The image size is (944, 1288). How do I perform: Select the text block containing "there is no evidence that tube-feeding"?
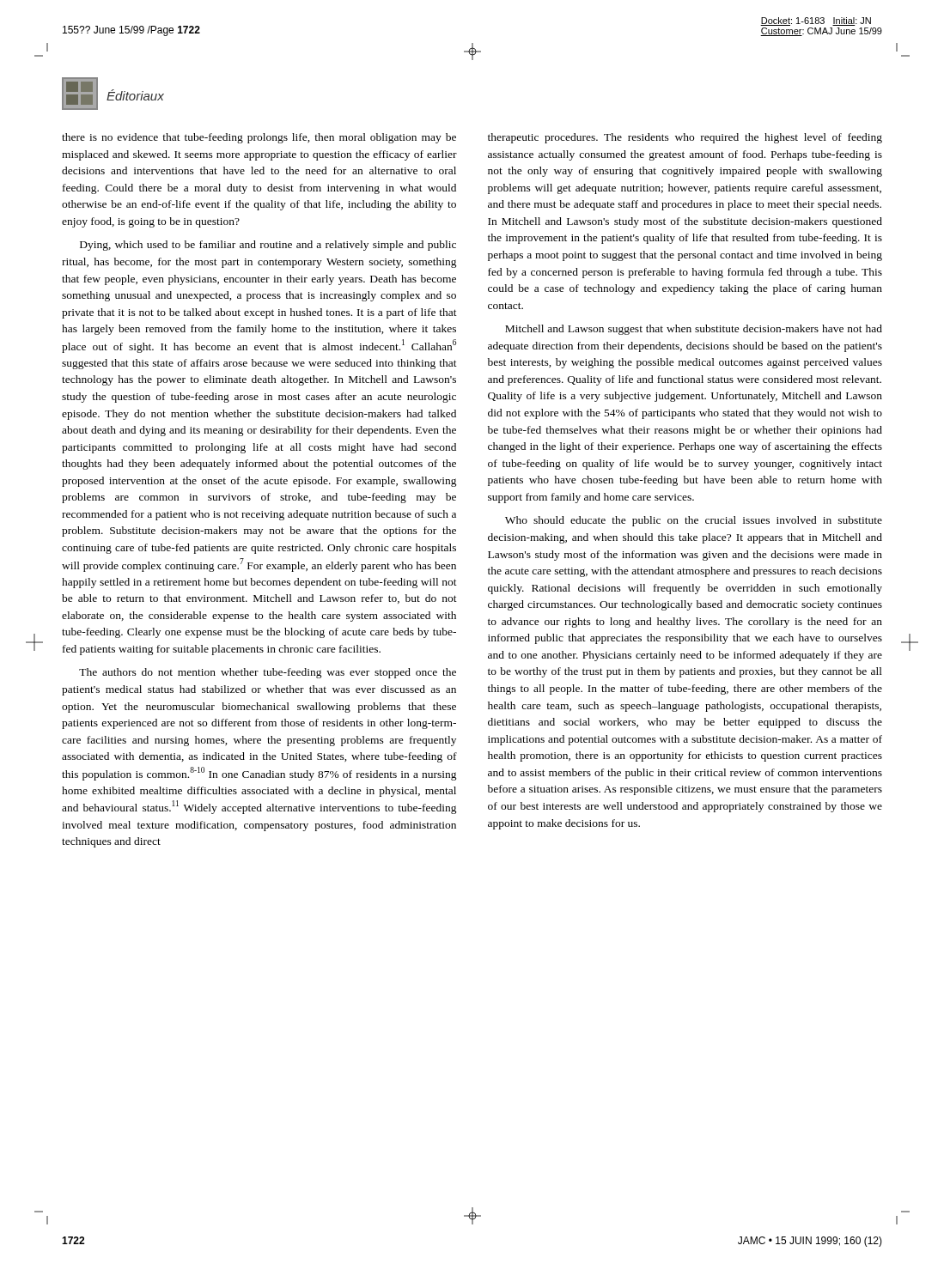pos(257,138)
